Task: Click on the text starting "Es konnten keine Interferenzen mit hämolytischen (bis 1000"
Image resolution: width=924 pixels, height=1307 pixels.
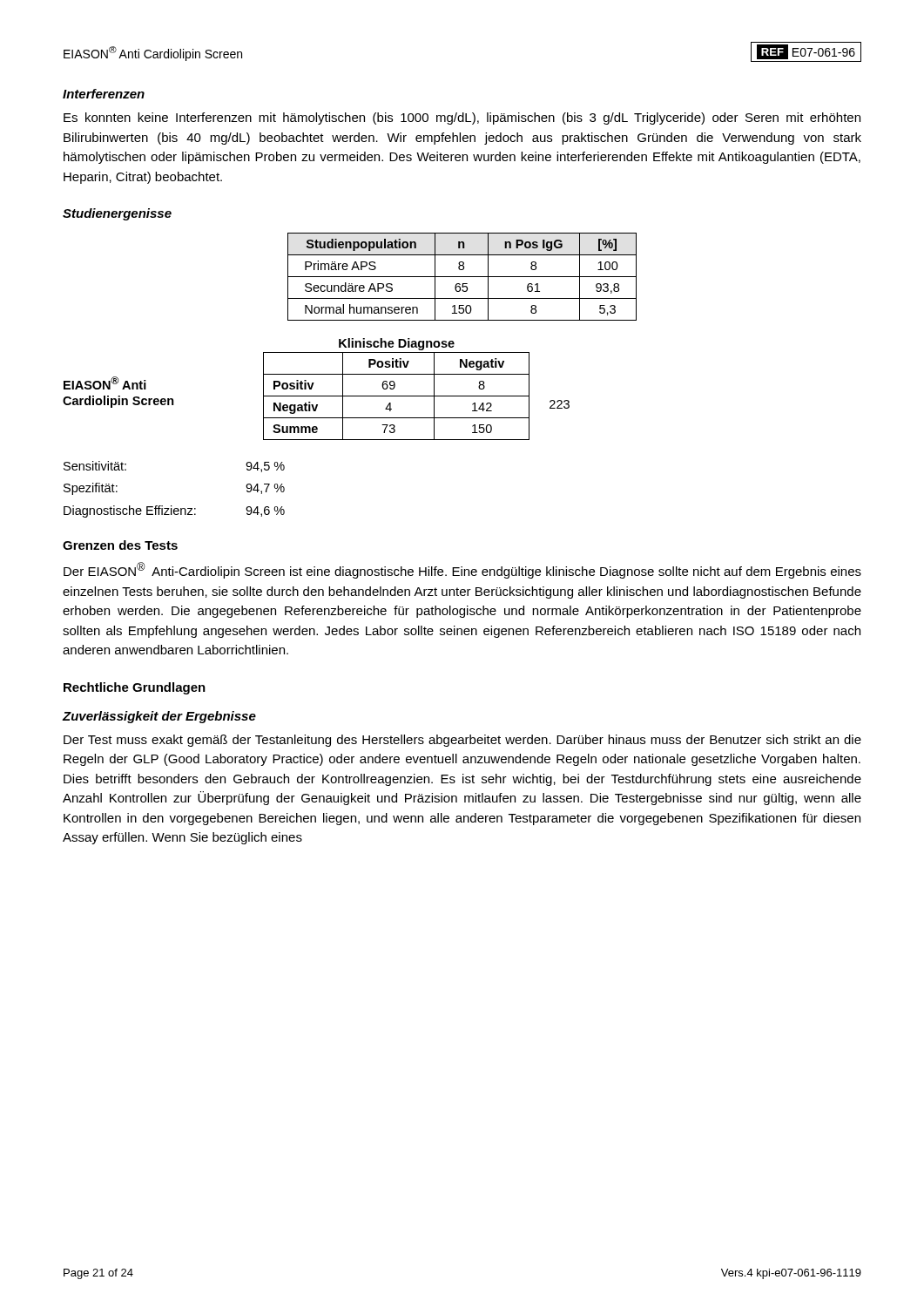Action: (462, 147)
